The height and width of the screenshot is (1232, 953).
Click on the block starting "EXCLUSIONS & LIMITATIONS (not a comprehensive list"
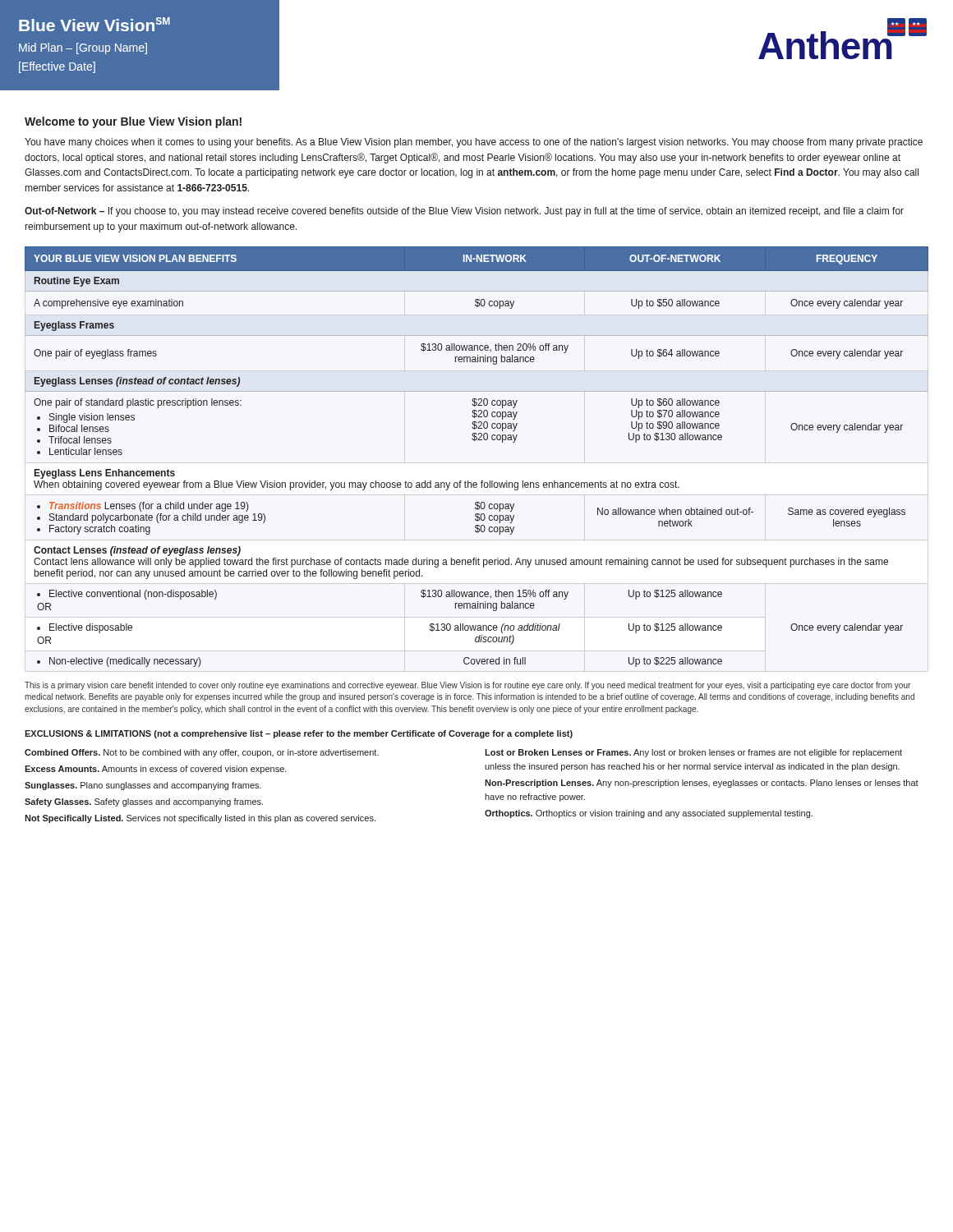(x=299, y=734)
